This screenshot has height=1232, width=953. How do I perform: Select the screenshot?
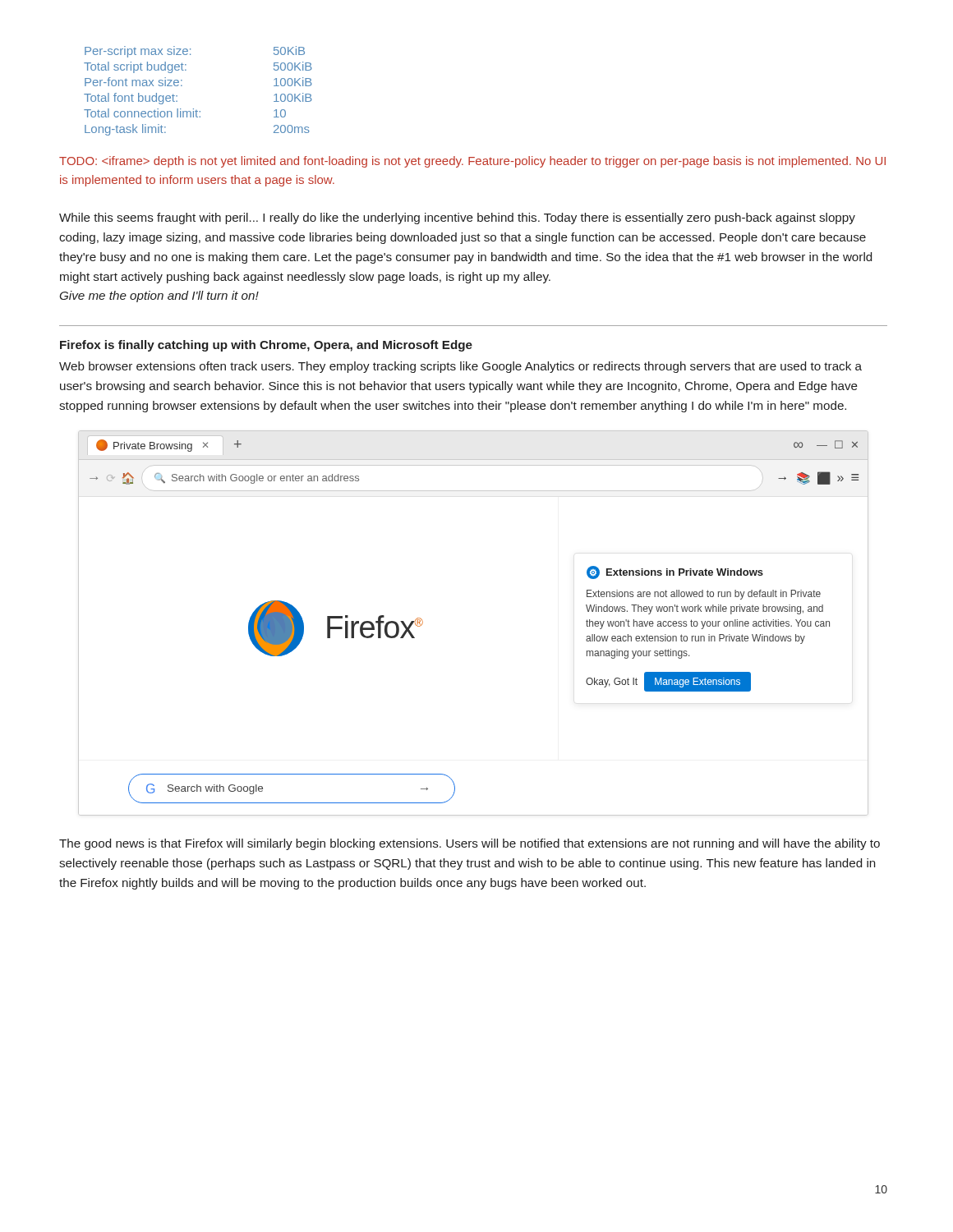(x=473, y=623)
